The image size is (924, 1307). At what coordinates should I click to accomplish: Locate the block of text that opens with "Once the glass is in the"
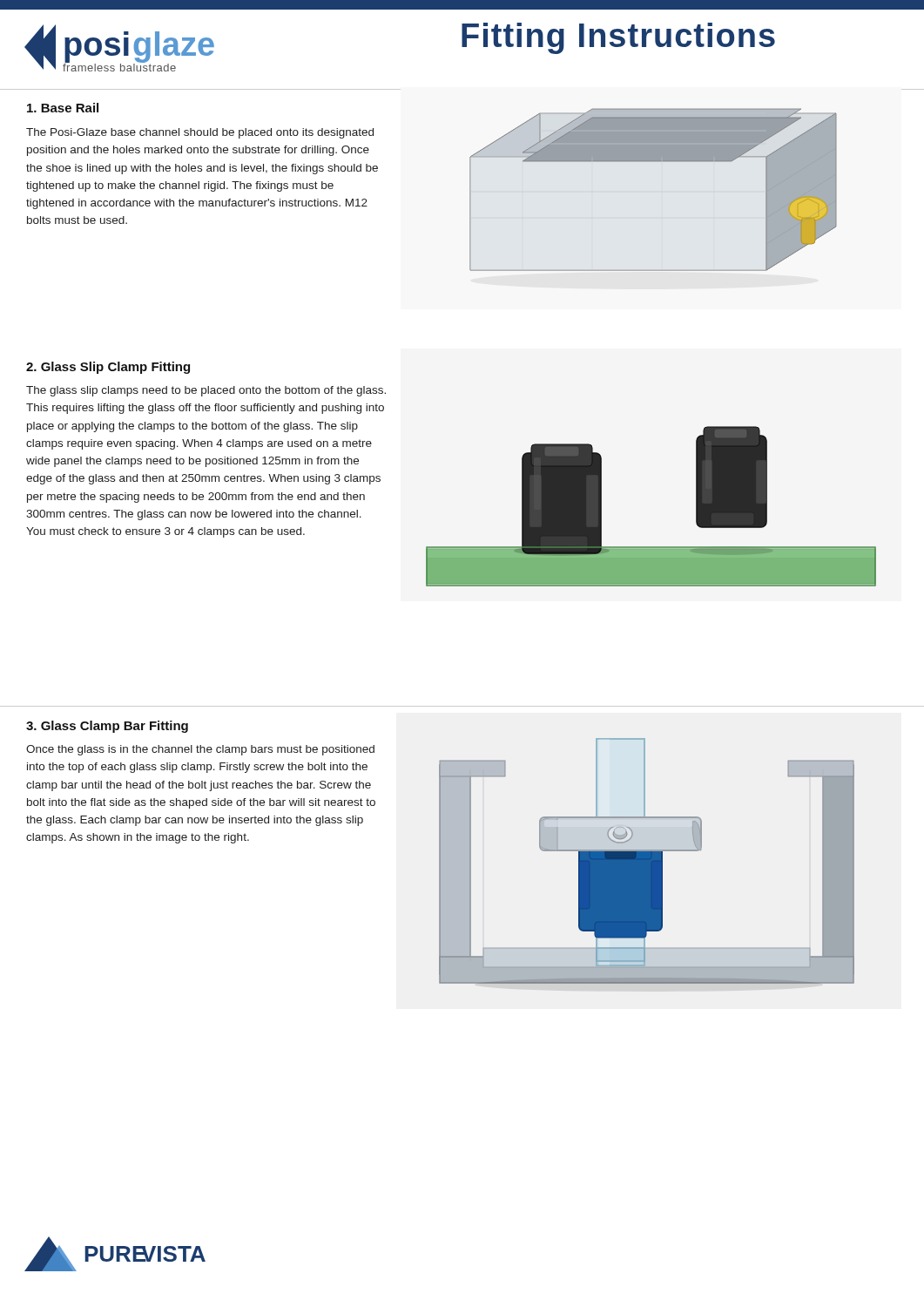201,793
